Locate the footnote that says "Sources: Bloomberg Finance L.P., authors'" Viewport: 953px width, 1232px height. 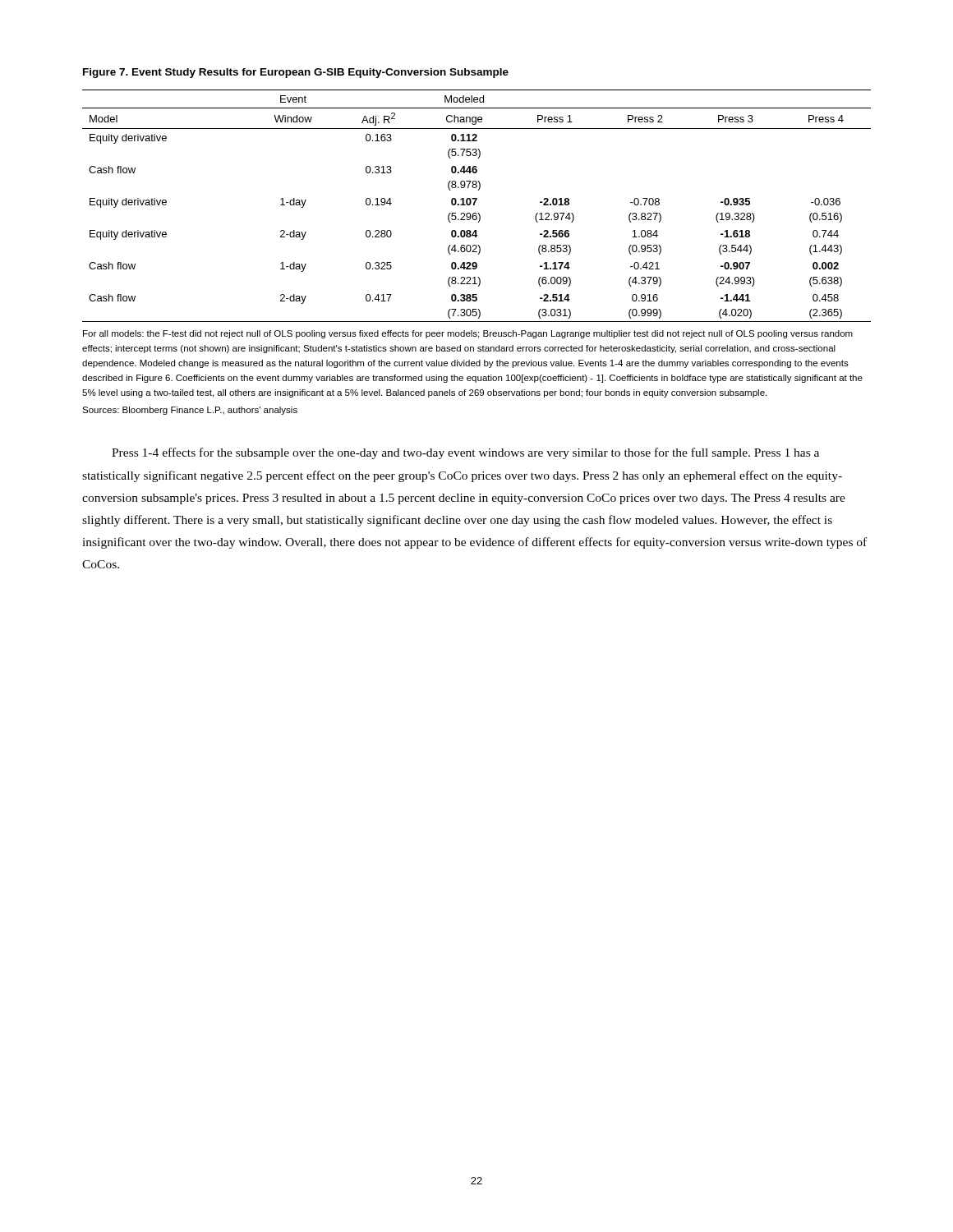pyautogui.click(x=190, y=410)
